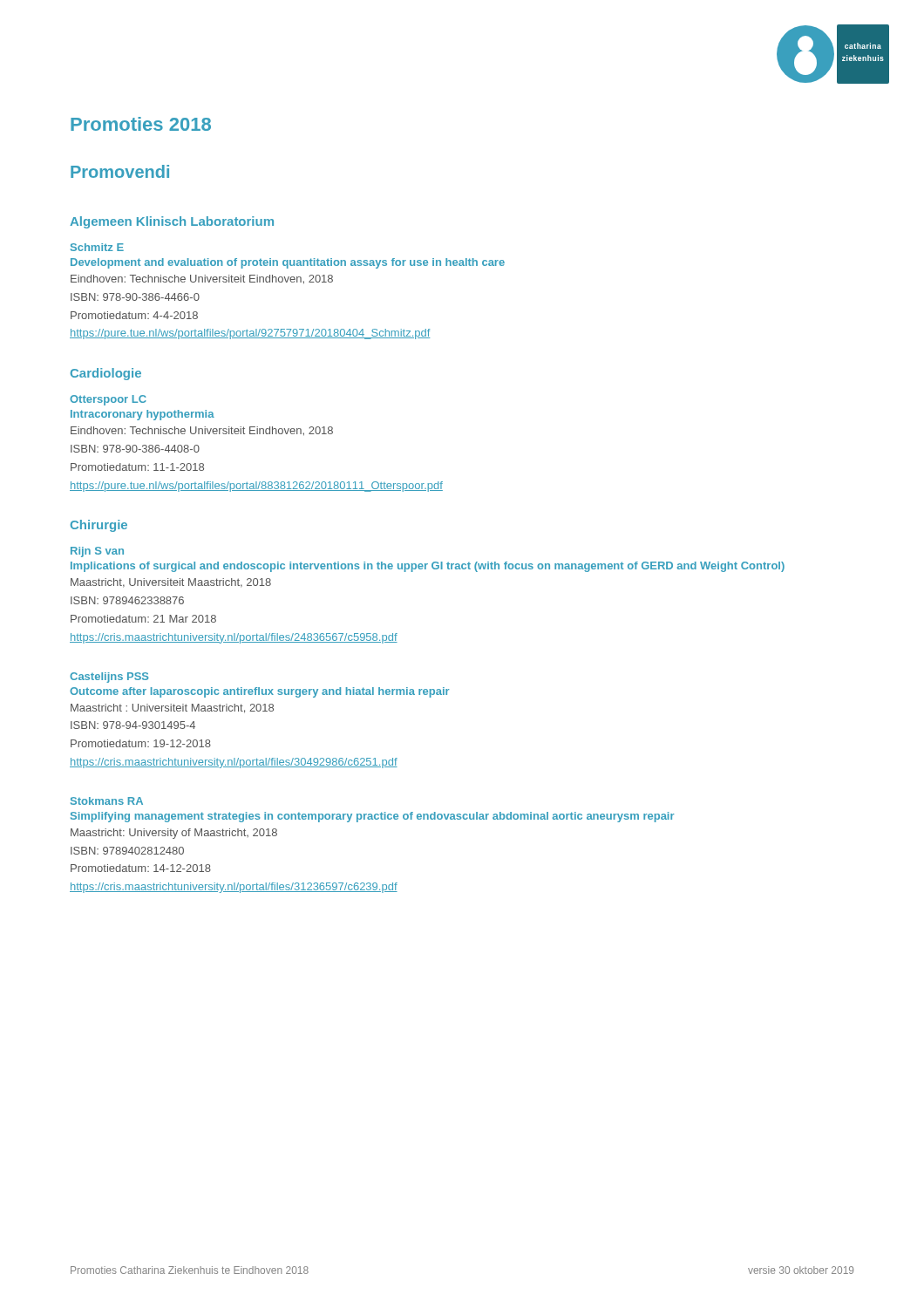Click on the element starting "Algemeen Klinisch Laboratorium"
Screen dimensions: 1308x924
tap(172, 221)
